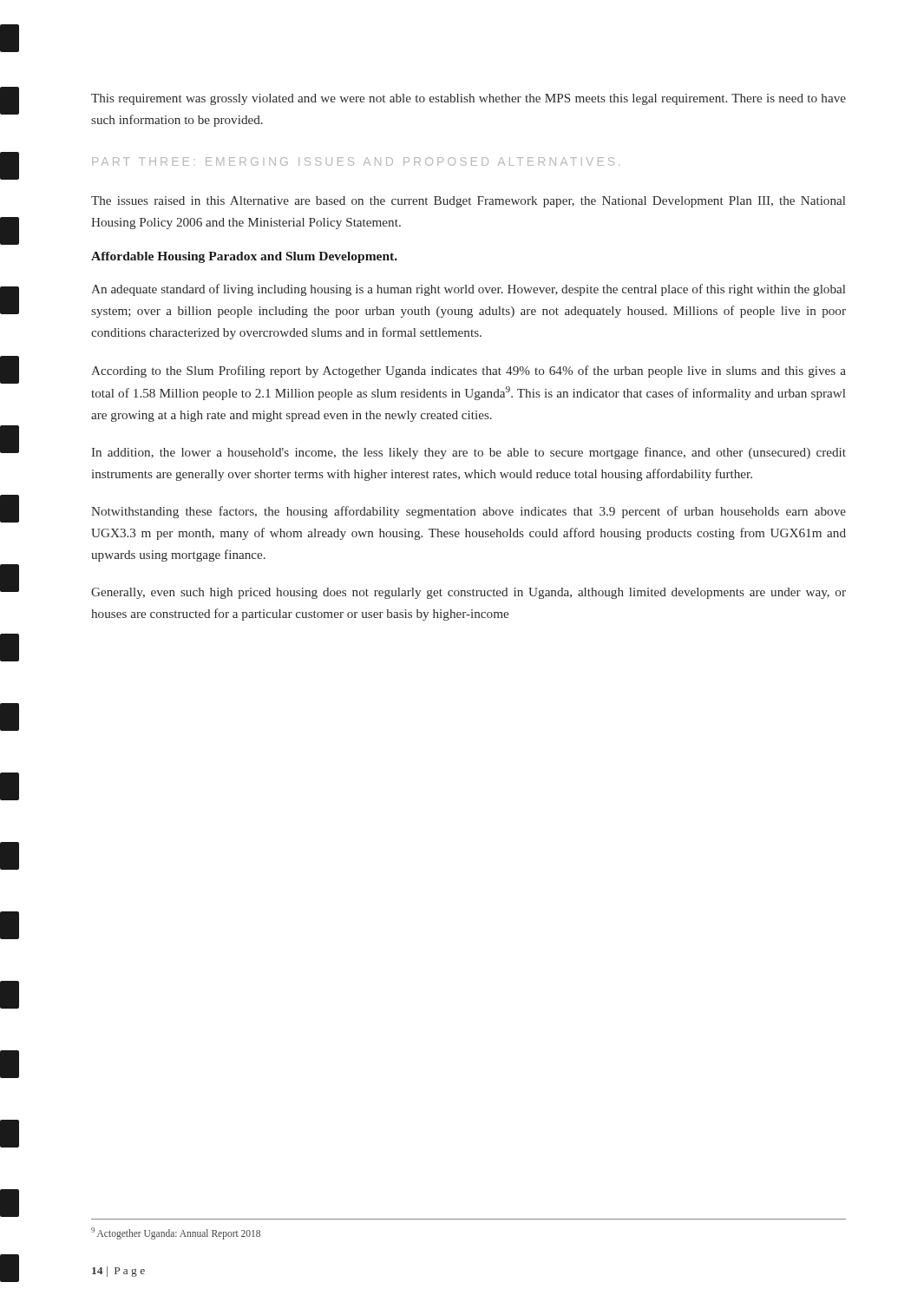The width and height of the screenshot is (924, 1302).
Task: Select the text block with the text "In addition, the"
Action: 469,463
